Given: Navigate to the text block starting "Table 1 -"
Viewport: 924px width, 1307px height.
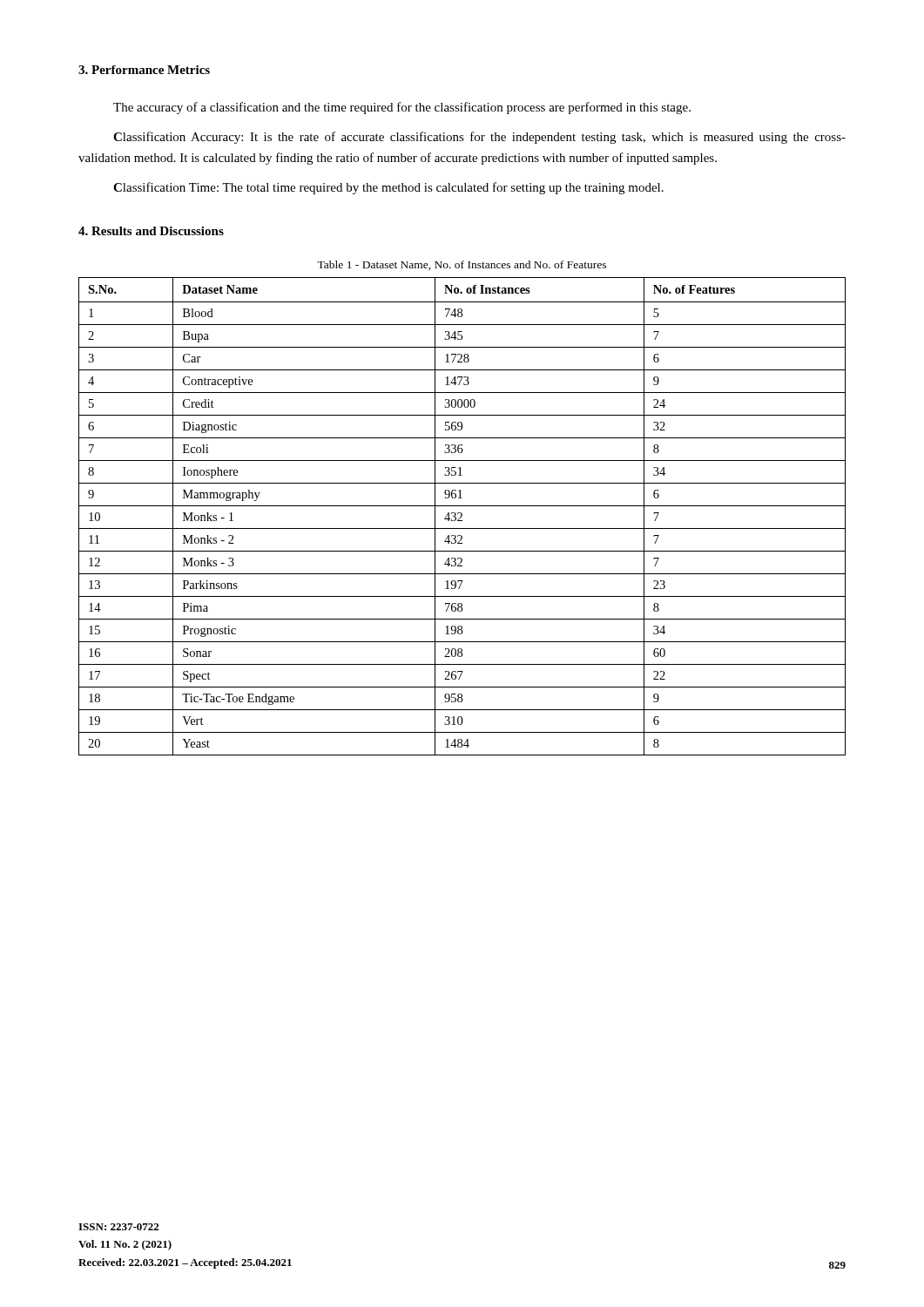Looking at the screenshot, I should [x=462, y=264].
